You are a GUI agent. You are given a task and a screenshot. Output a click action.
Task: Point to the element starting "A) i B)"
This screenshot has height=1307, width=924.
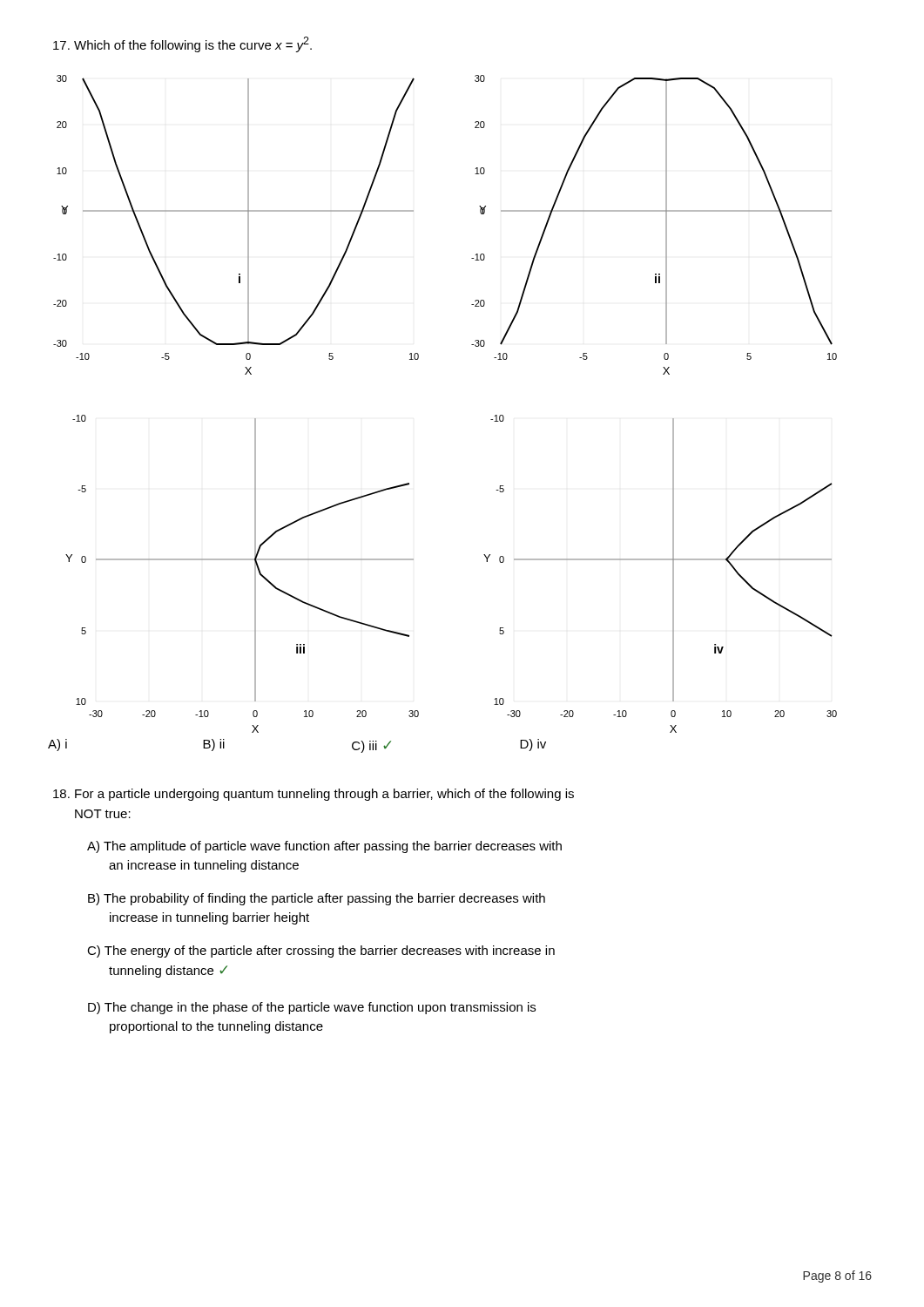[54, 745]
